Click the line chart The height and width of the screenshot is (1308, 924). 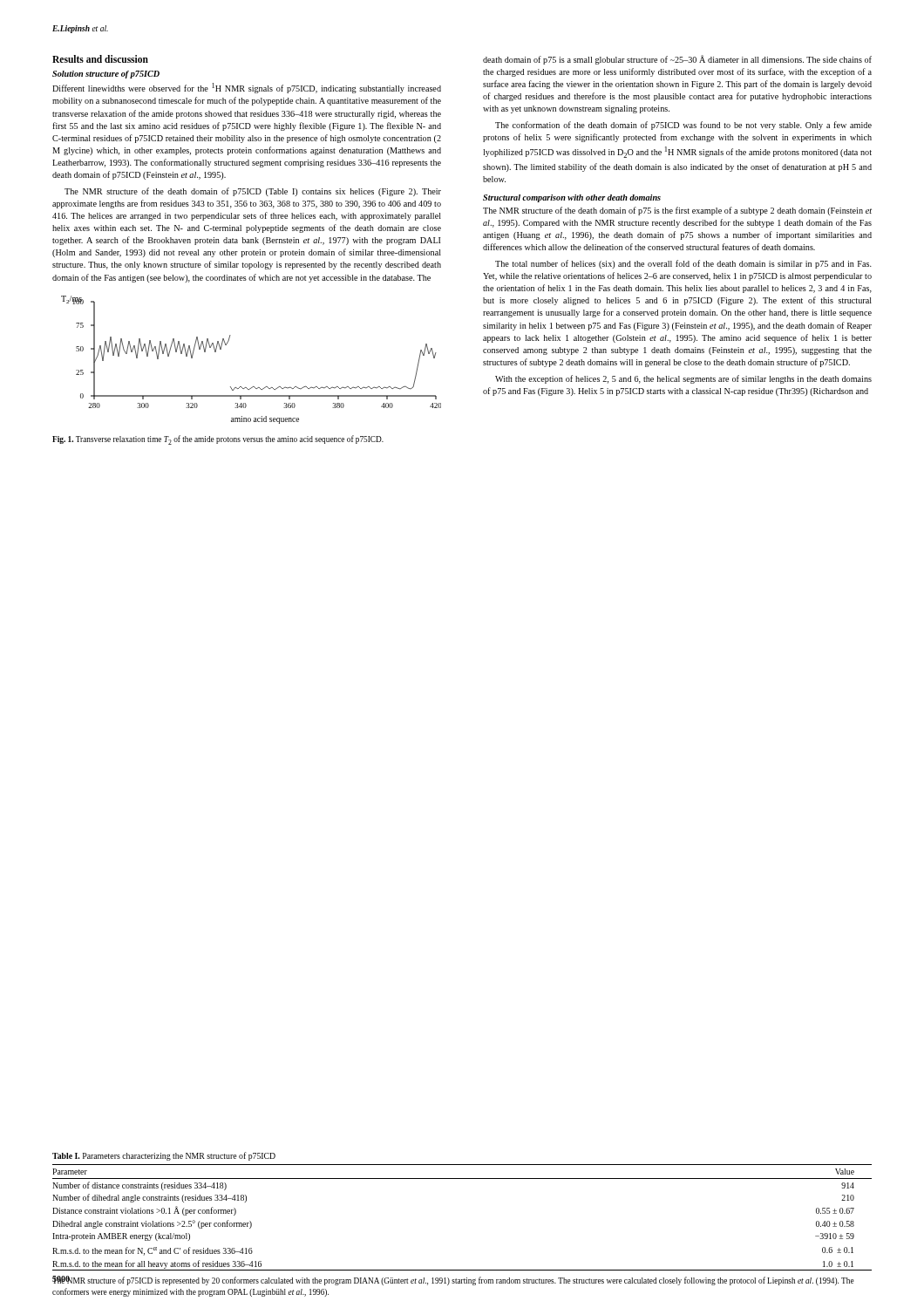tap(247, 362)
